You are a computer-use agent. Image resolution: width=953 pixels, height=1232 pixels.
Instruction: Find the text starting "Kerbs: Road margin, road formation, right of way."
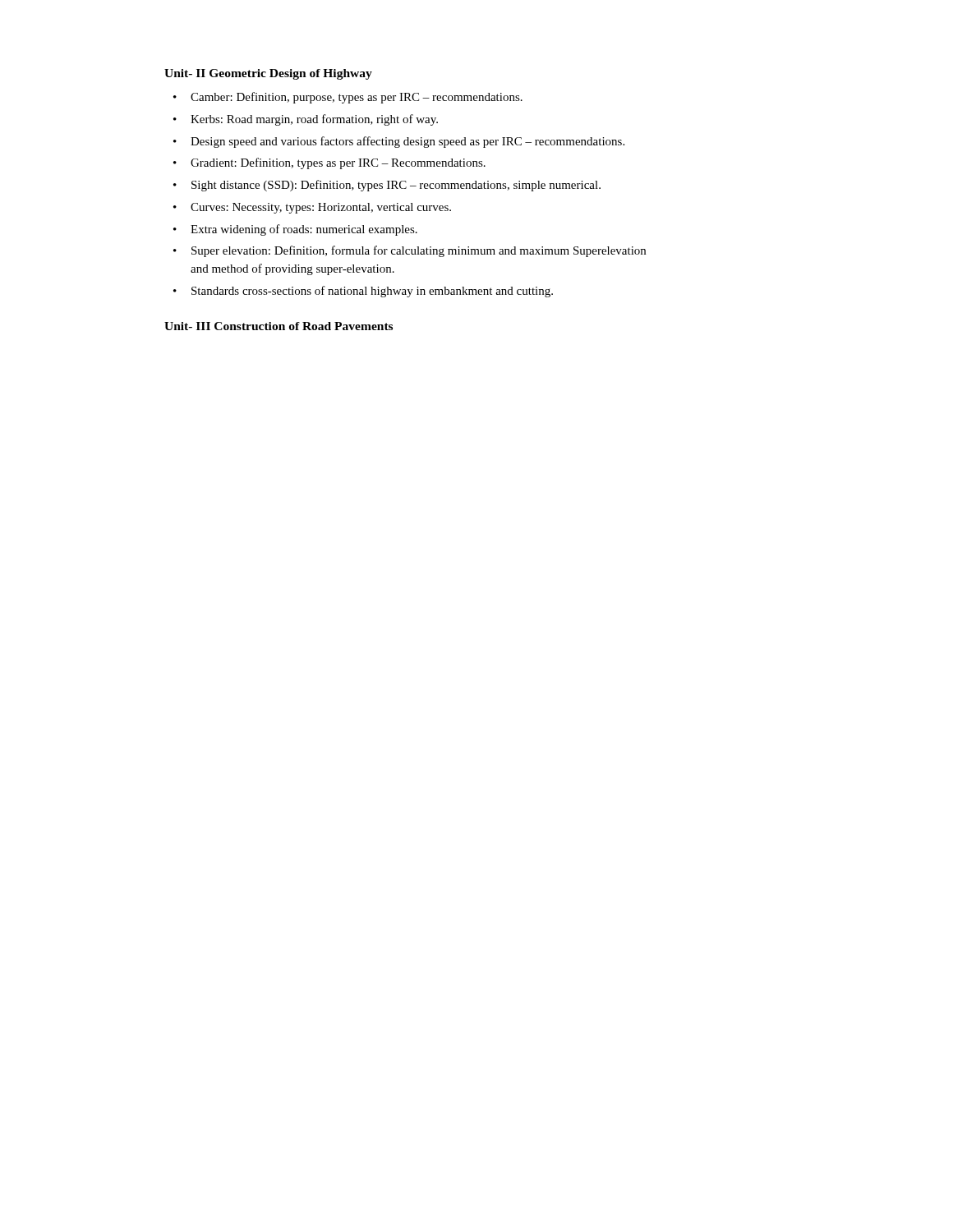[x=306, y=120]
